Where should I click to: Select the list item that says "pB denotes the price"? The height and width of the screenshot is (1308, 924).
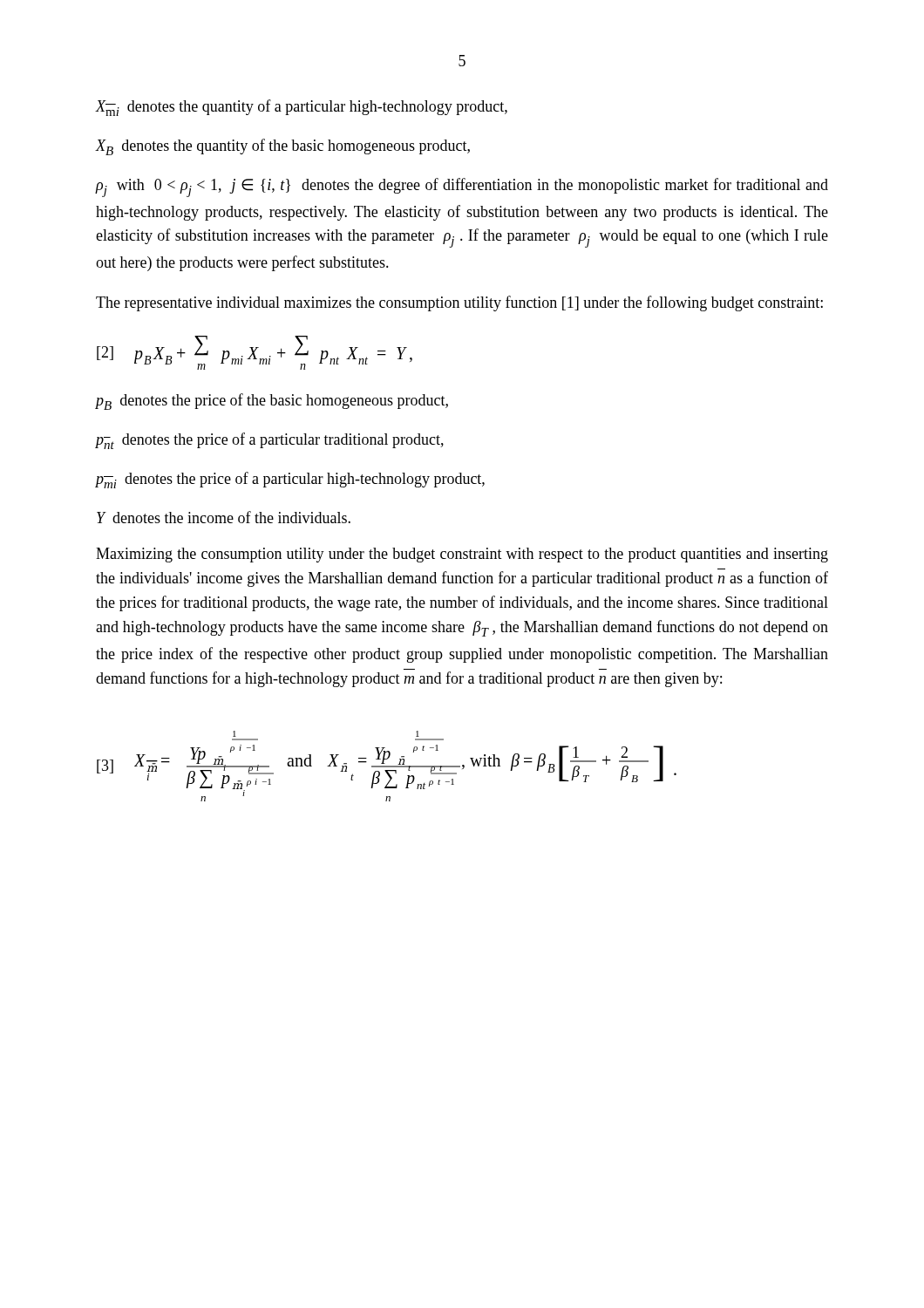click(272, 402)
